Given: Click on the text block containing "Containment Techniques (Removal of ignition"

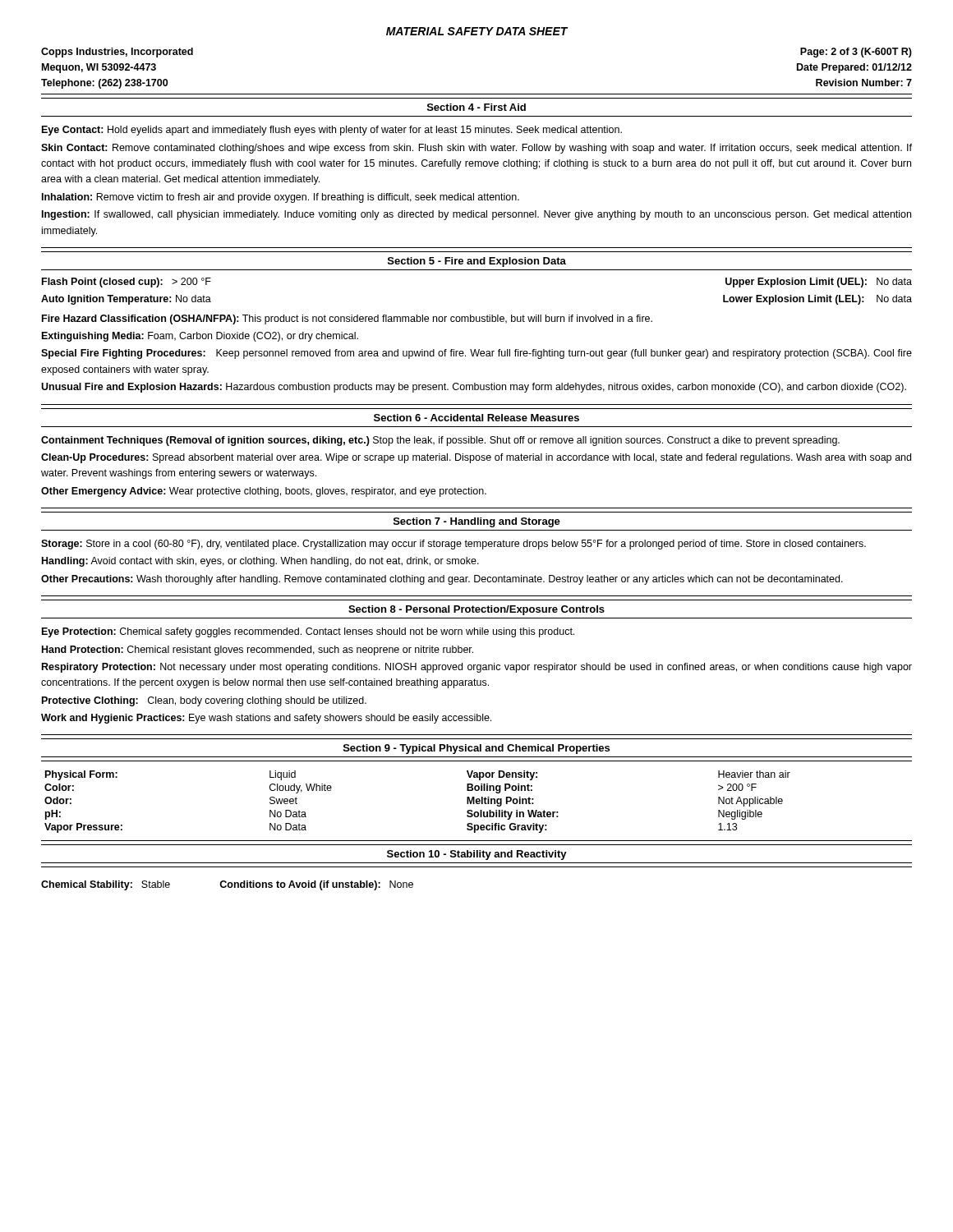Looking at the screenshot, I should (476, 466).
